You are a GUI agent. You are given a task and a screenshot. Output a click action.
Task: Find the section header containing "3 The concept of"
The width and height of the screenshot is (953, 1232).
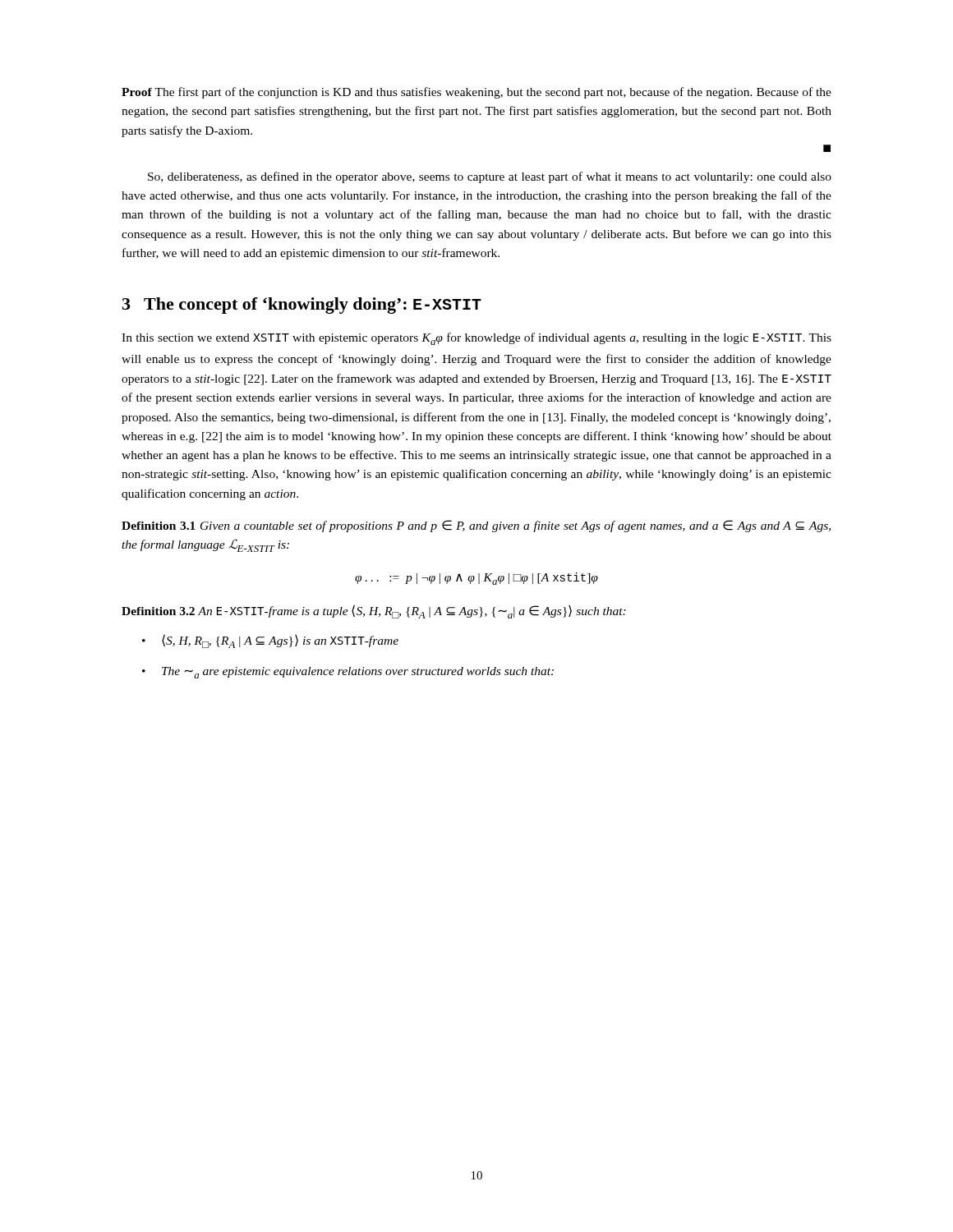(302, 304)
